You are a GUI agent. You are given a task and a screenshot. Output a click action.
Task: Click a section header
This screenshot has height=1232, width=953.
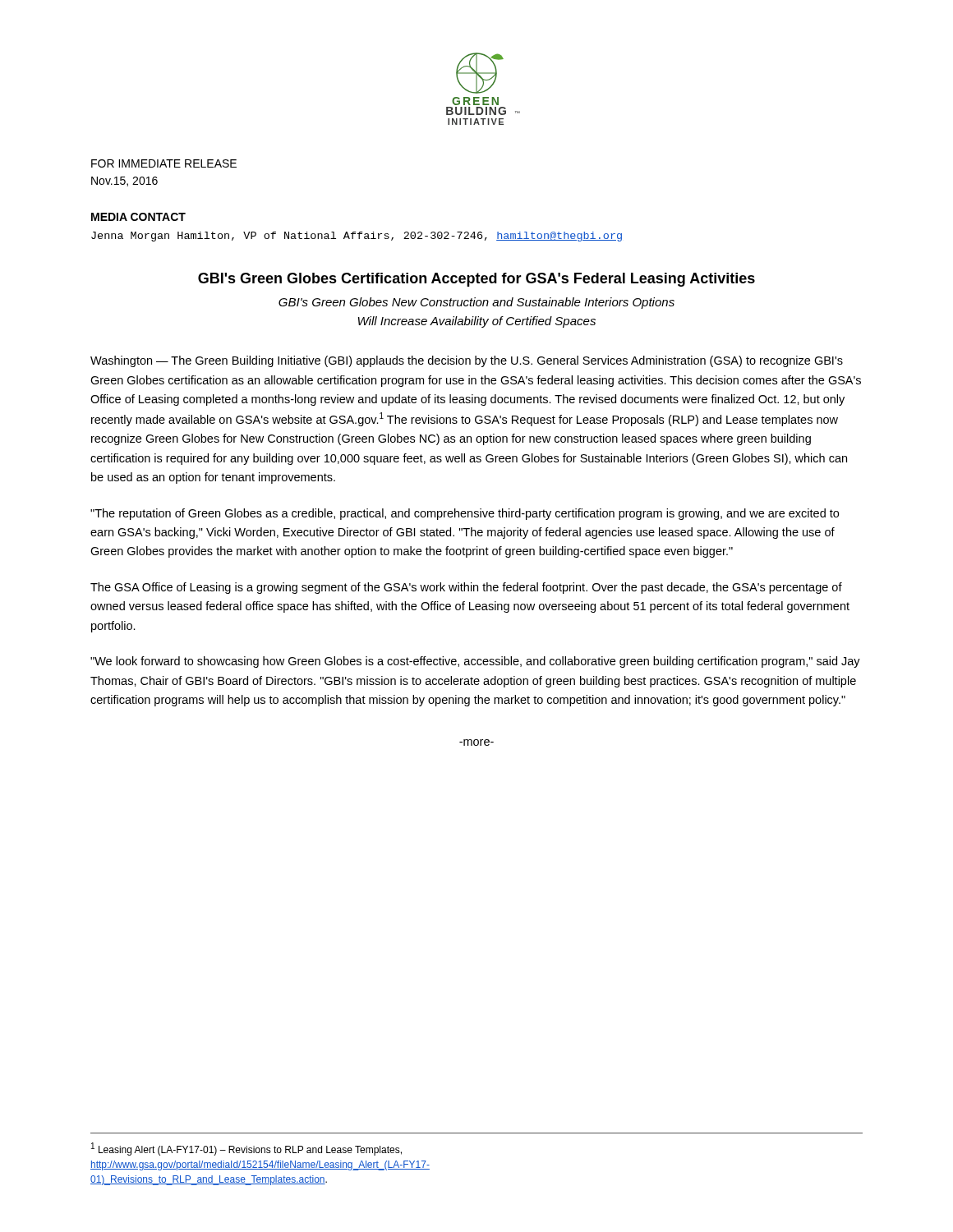[476, 311]
